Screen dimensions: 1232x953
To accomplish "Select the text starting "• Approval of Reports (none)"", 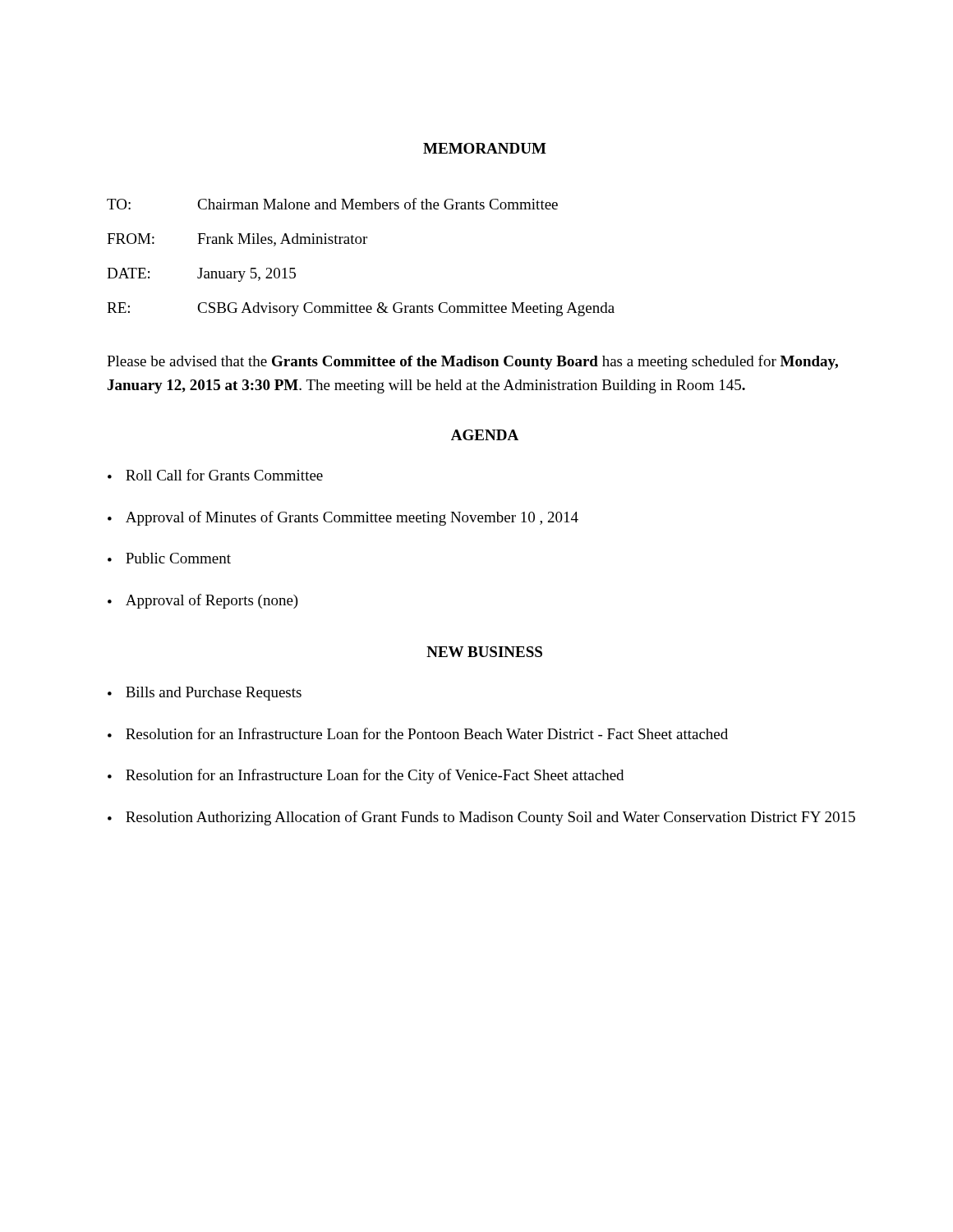I will coord(203,601).
